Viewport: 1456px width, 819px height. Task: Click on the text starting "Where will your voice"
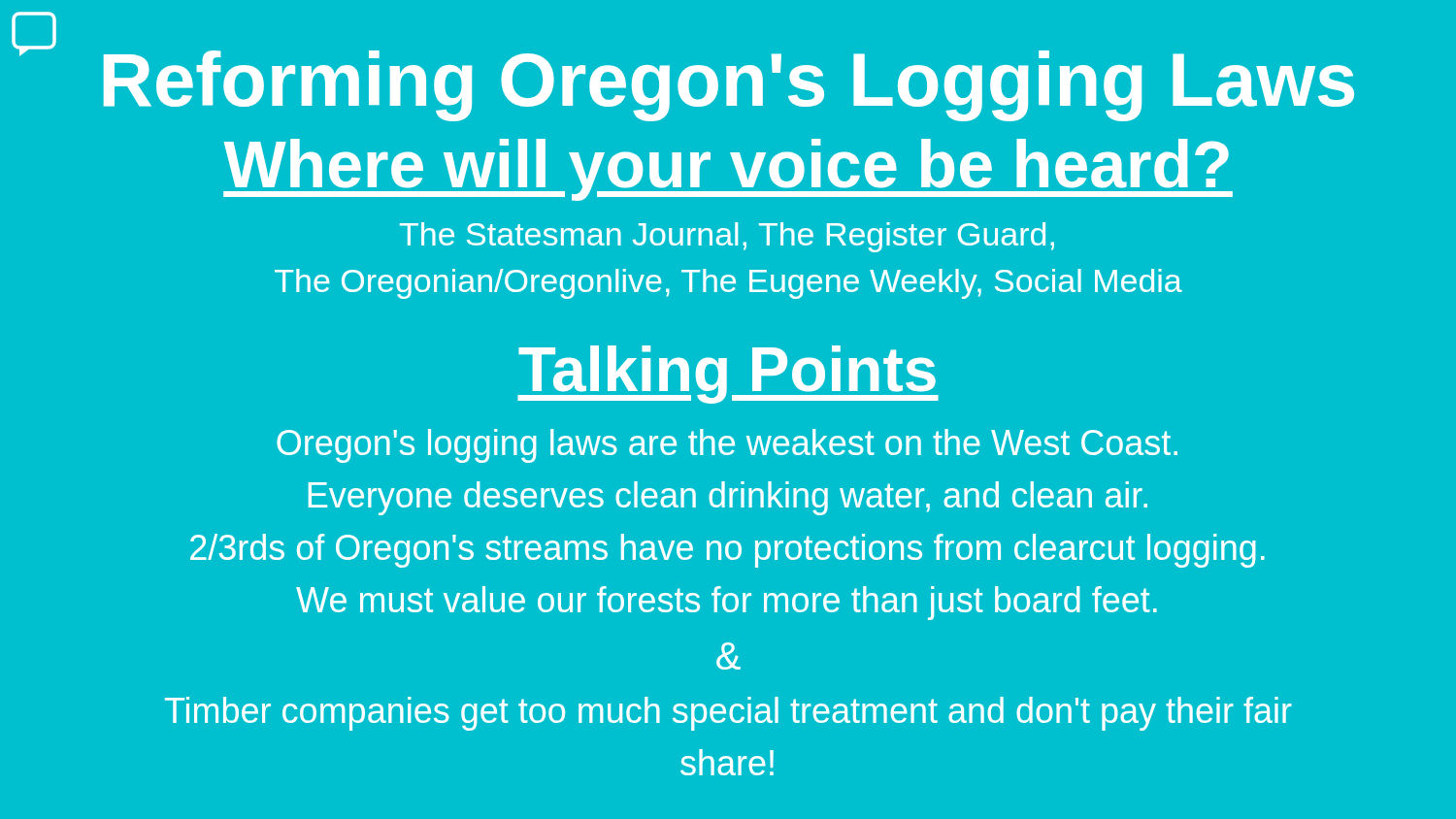(x=728, y=162)
